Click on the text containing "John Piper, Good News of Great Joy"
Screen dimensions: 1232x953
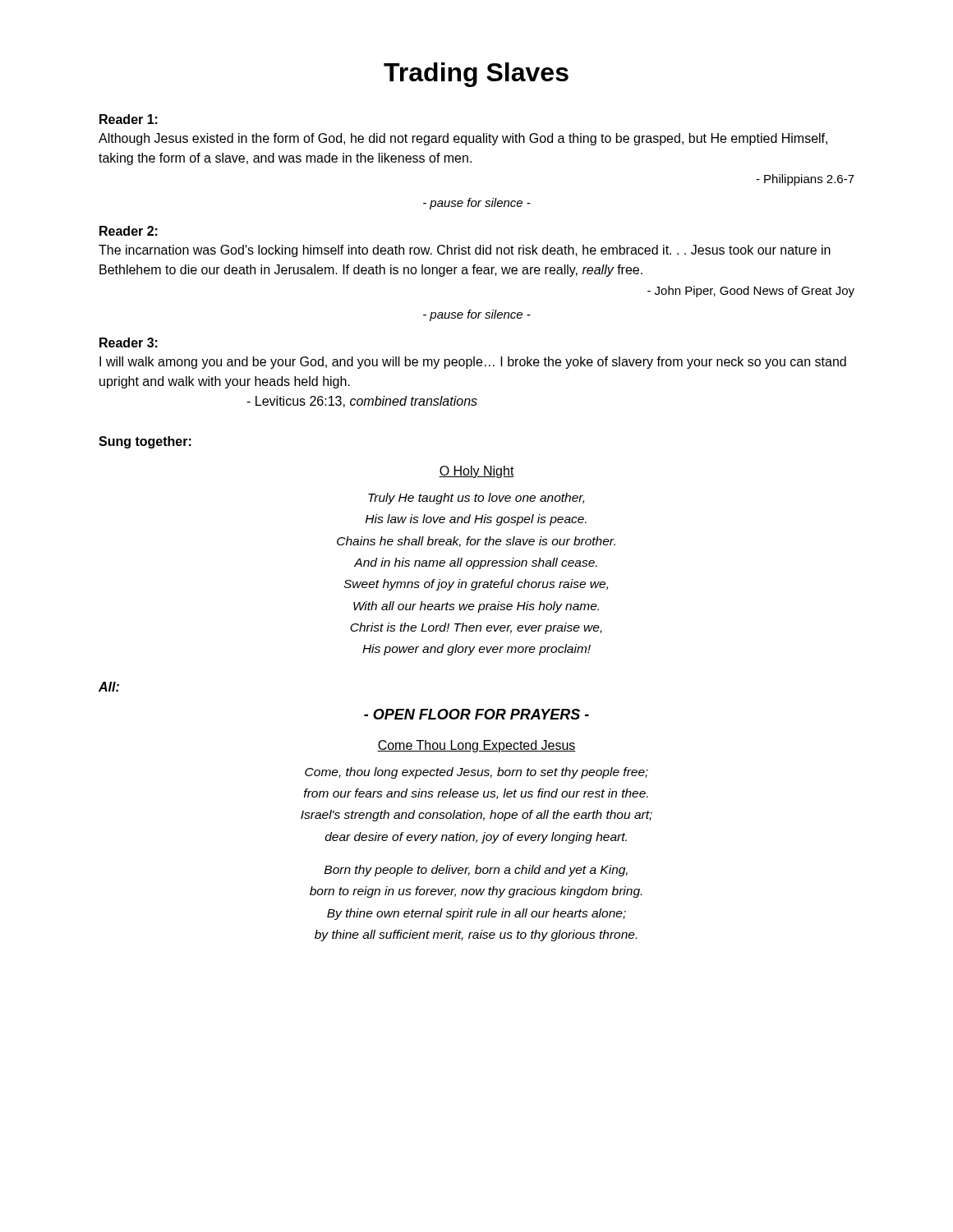pos(751,290)
